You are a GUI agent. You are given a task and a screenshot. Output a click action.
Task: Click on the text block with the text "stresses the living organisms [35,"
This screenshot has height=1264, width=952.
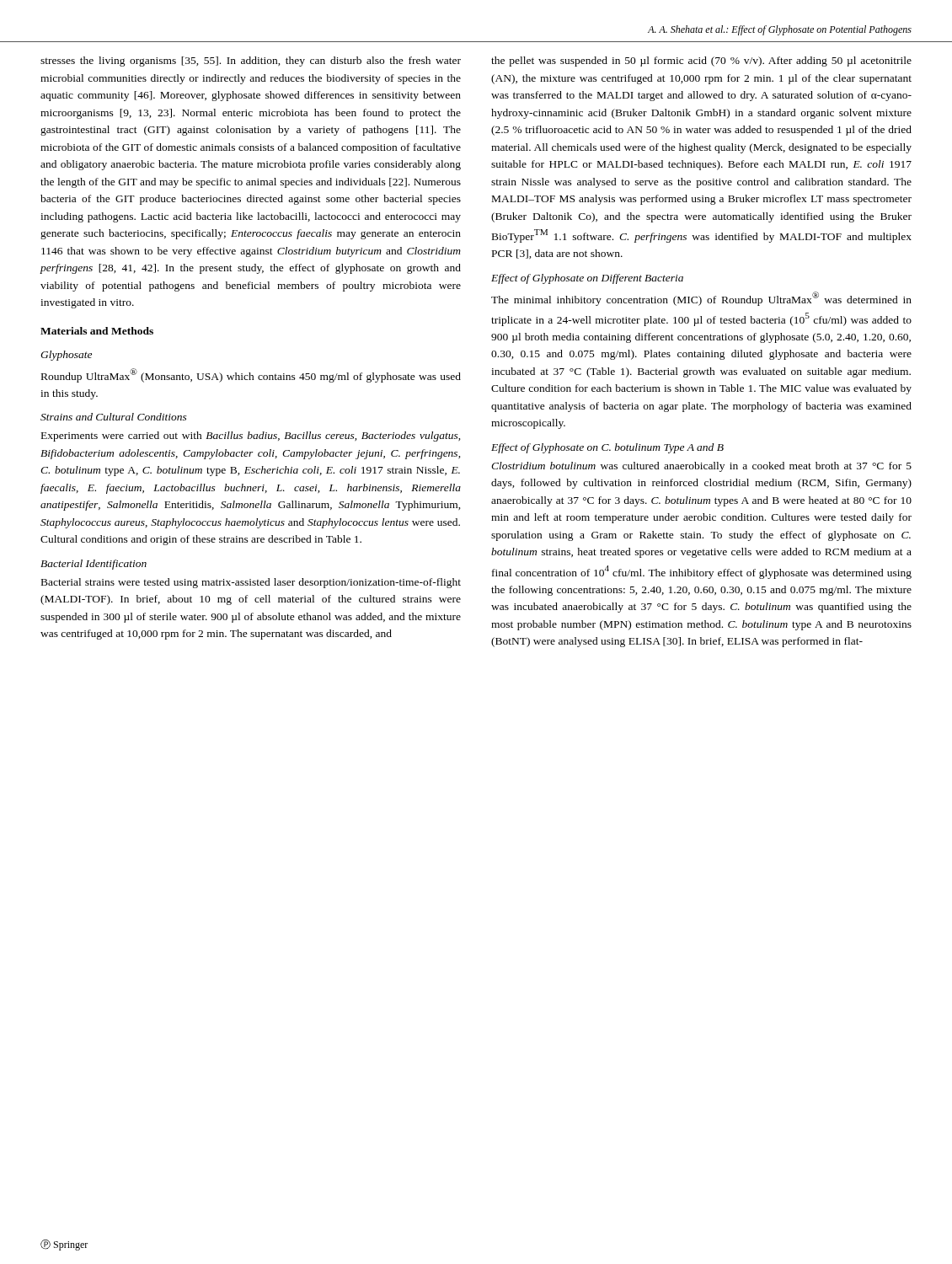tap(251, 182)
